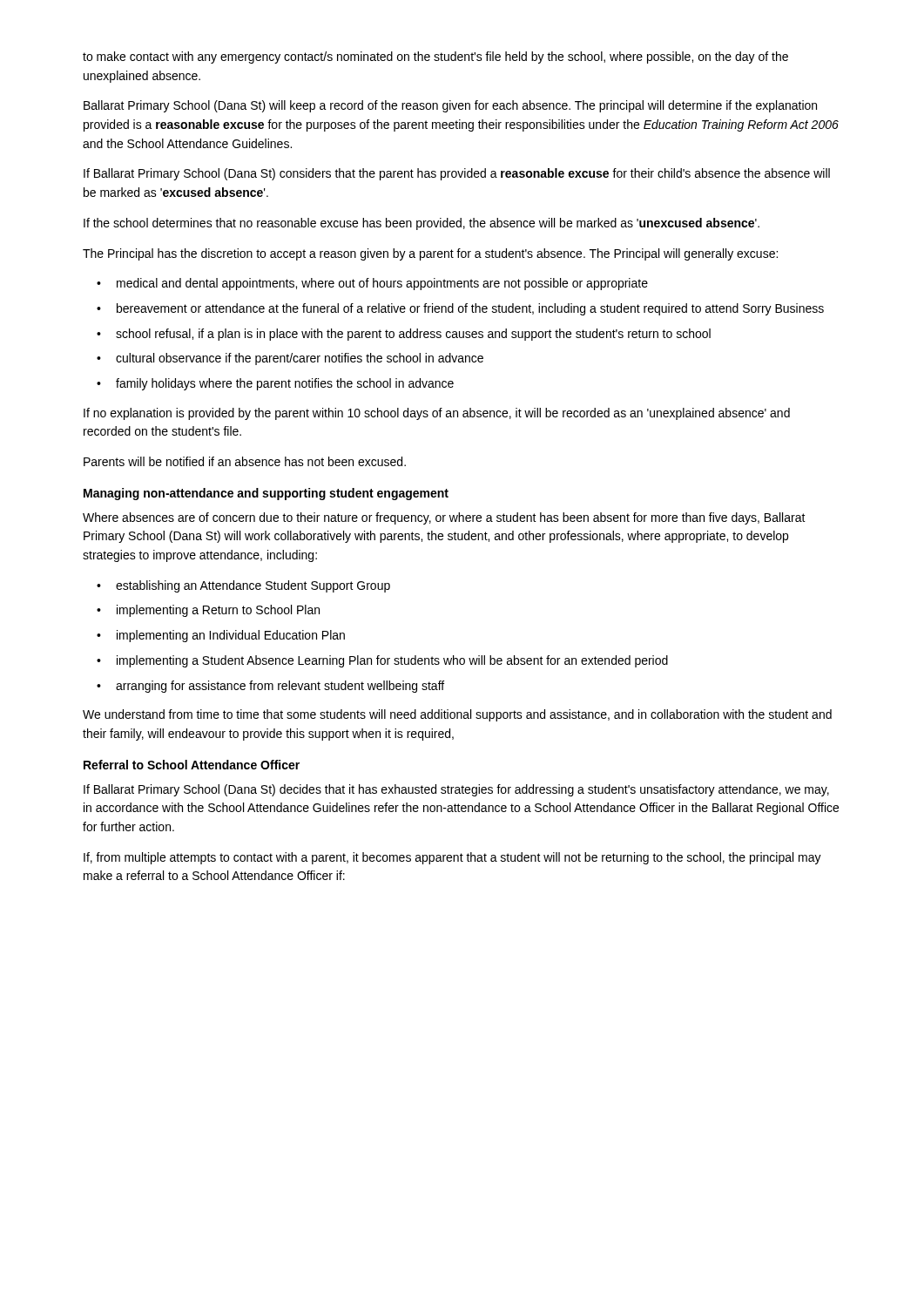Find the text block starting "The Principal has the discretion to accept"
924x1307 pixels.
(x=431, y=253)
